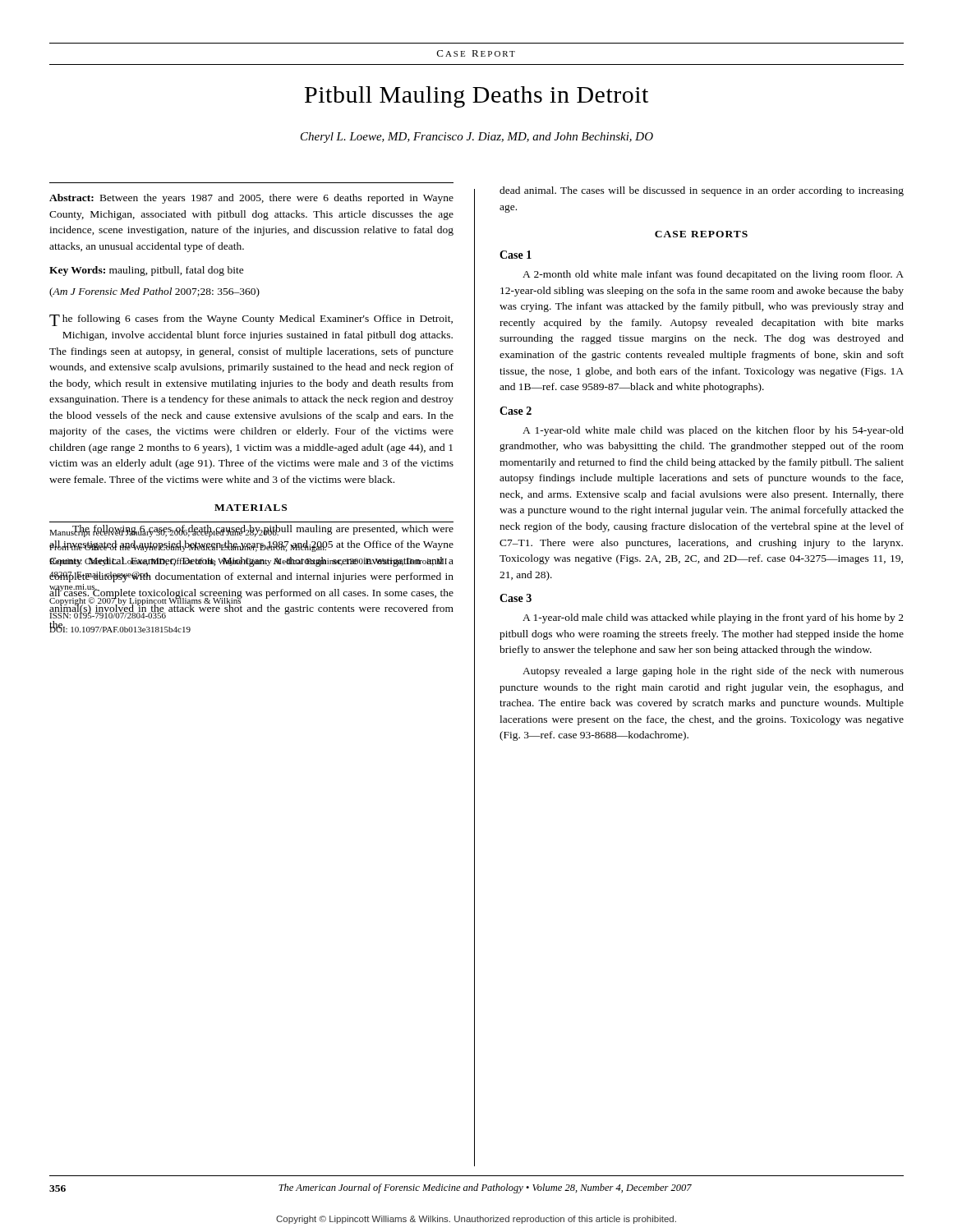
Task: Locate the text starting "A 1-year-old white male child was placed on"
Action: tap(702, 502)
